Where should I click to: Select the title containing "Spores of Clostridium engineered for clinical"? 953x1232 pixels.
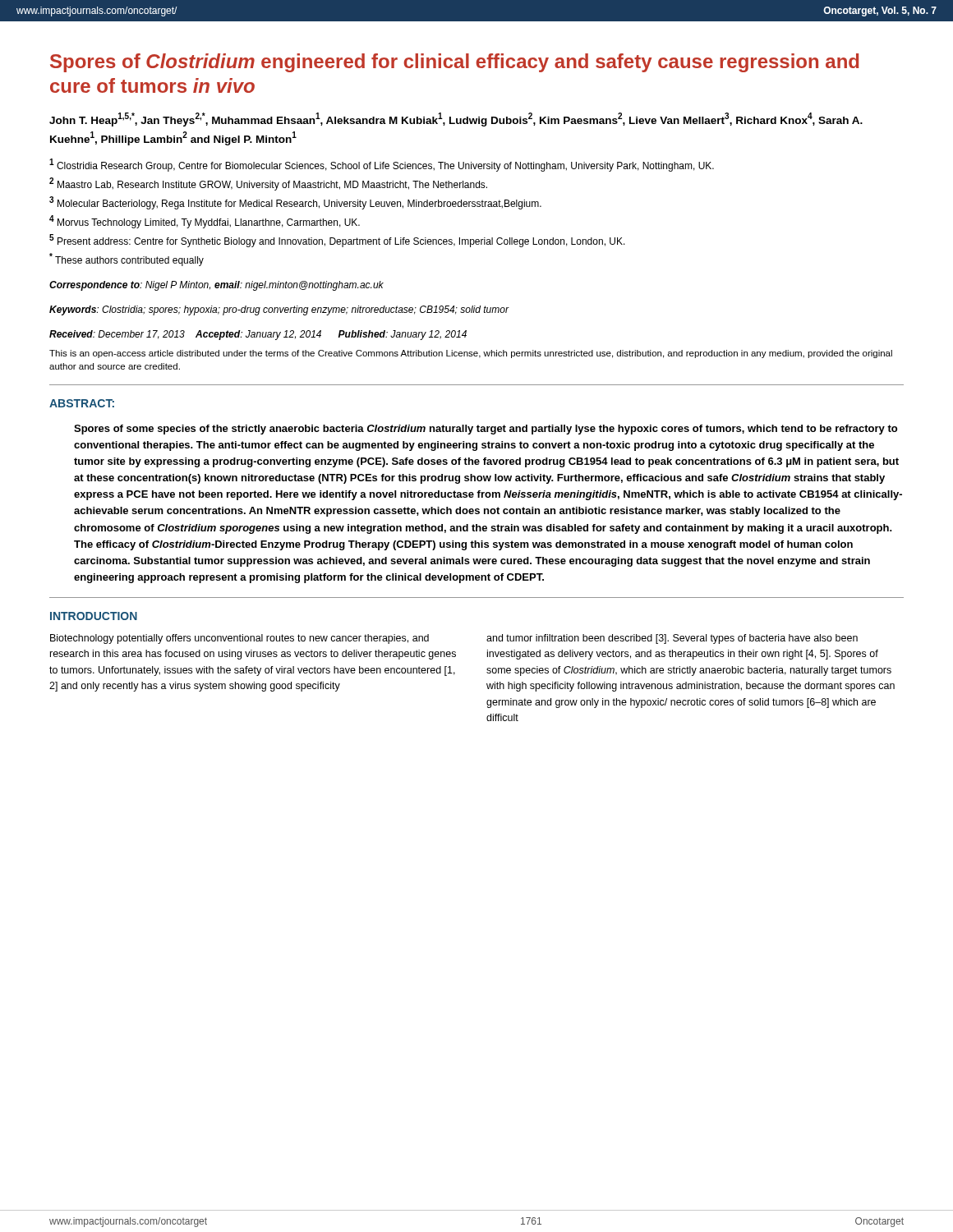476,74
